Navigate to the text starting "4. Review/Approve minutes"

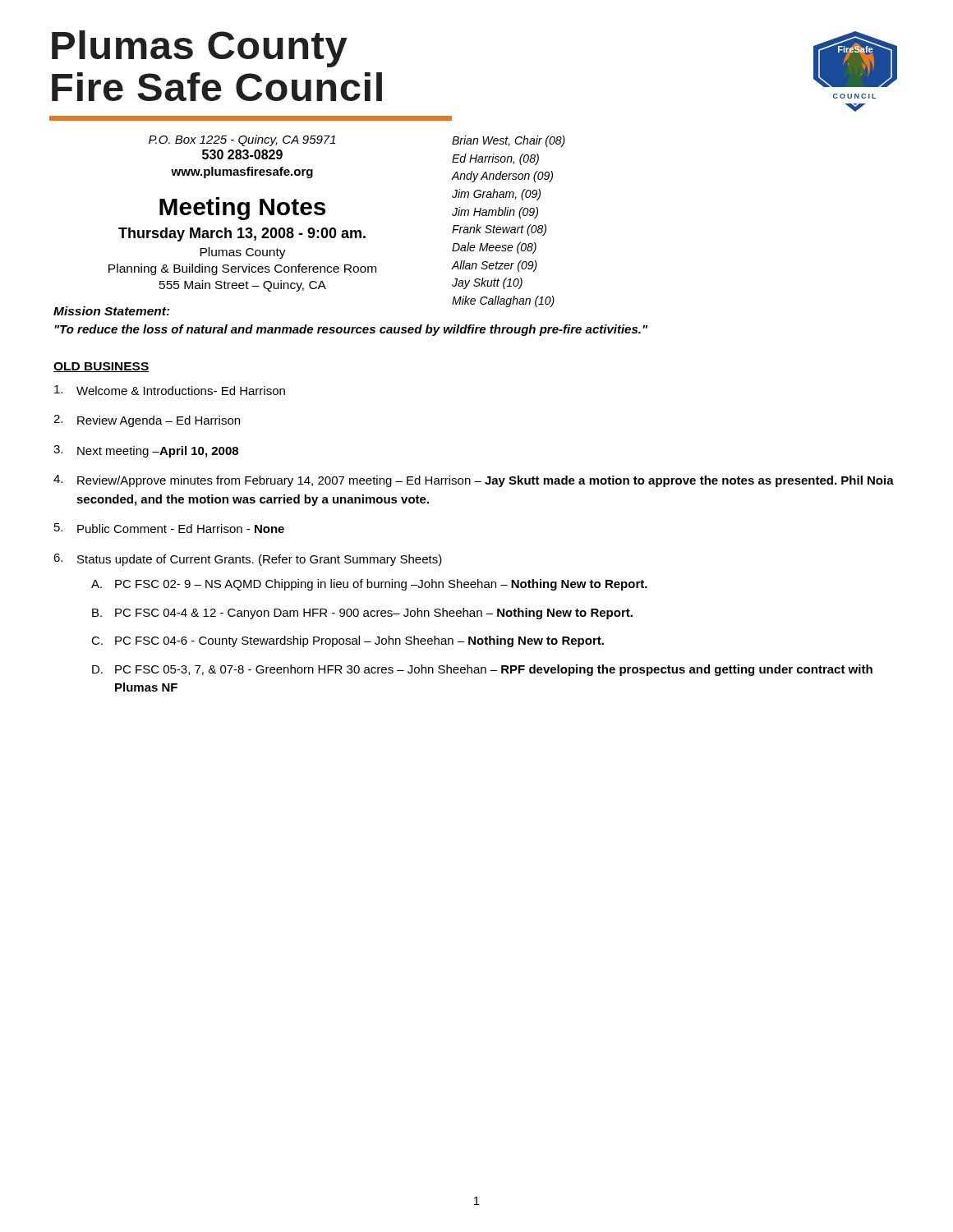[476, 490]
